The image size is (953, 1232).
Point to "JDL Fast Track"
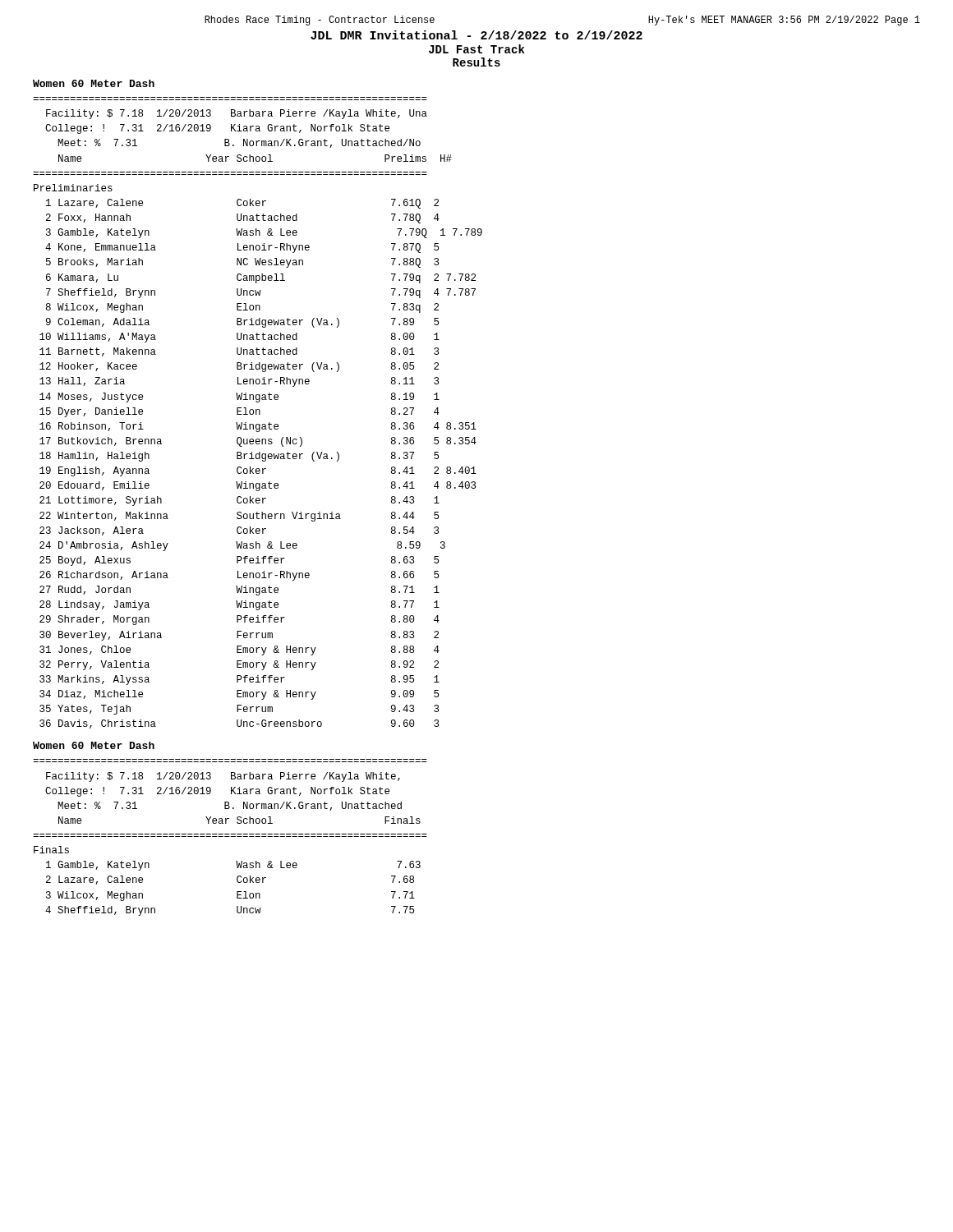[x=476, y=50]
